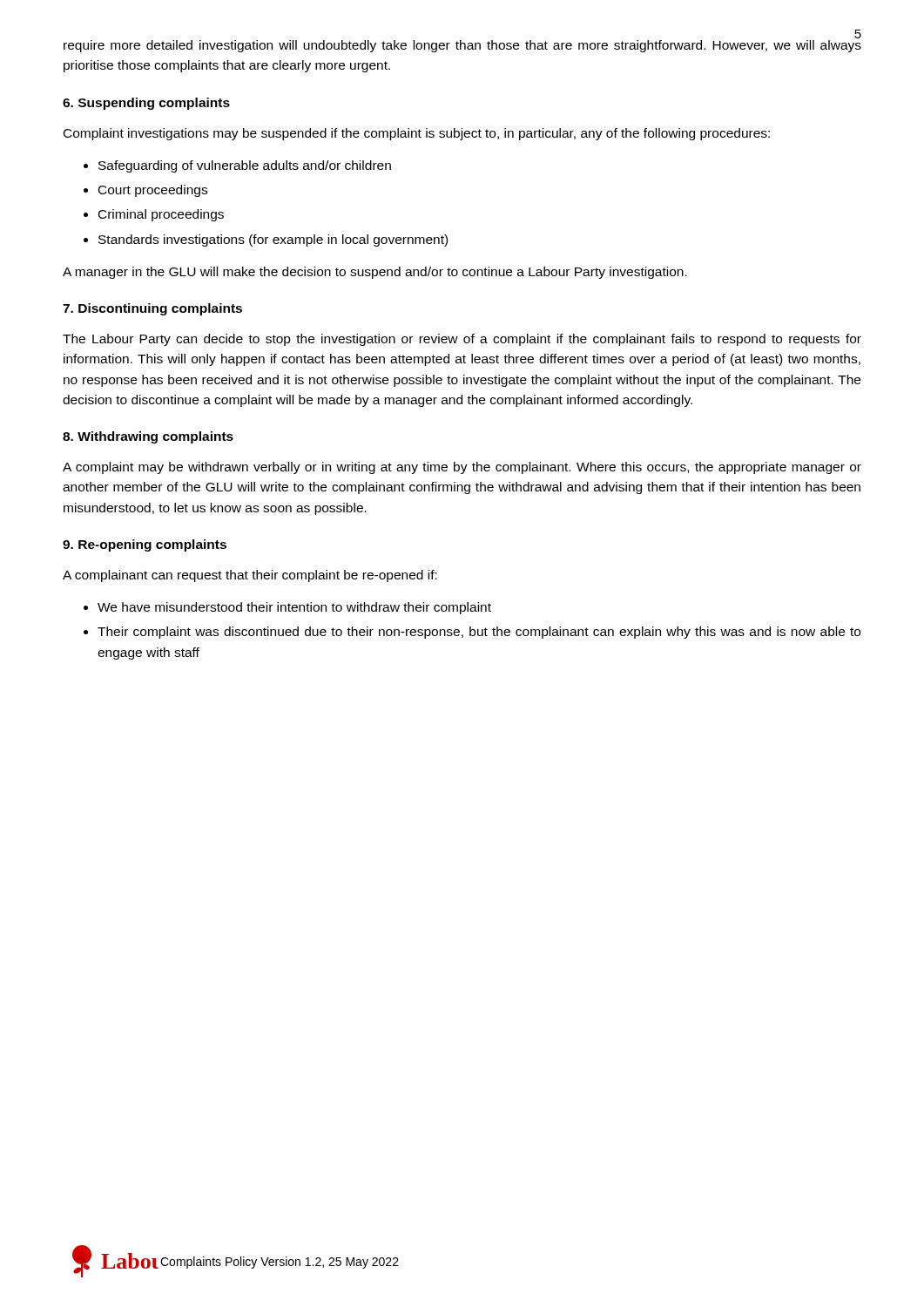The image size is (924, 1307).
Task: Navigate to the block starting "6. Suspending complaints"
Action: click(146, 102)
